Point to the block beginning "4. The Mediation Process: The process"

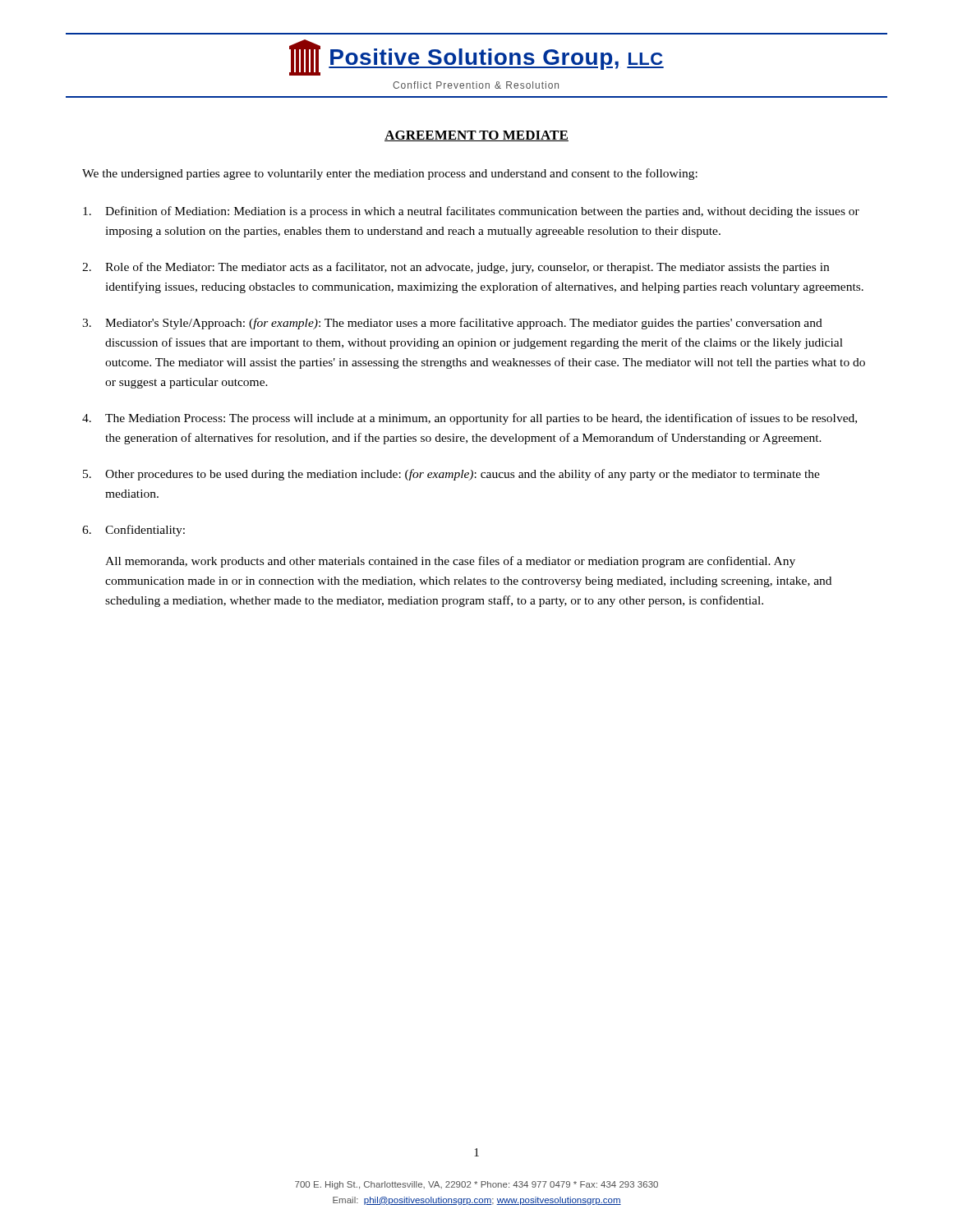[x=476, y=428]
